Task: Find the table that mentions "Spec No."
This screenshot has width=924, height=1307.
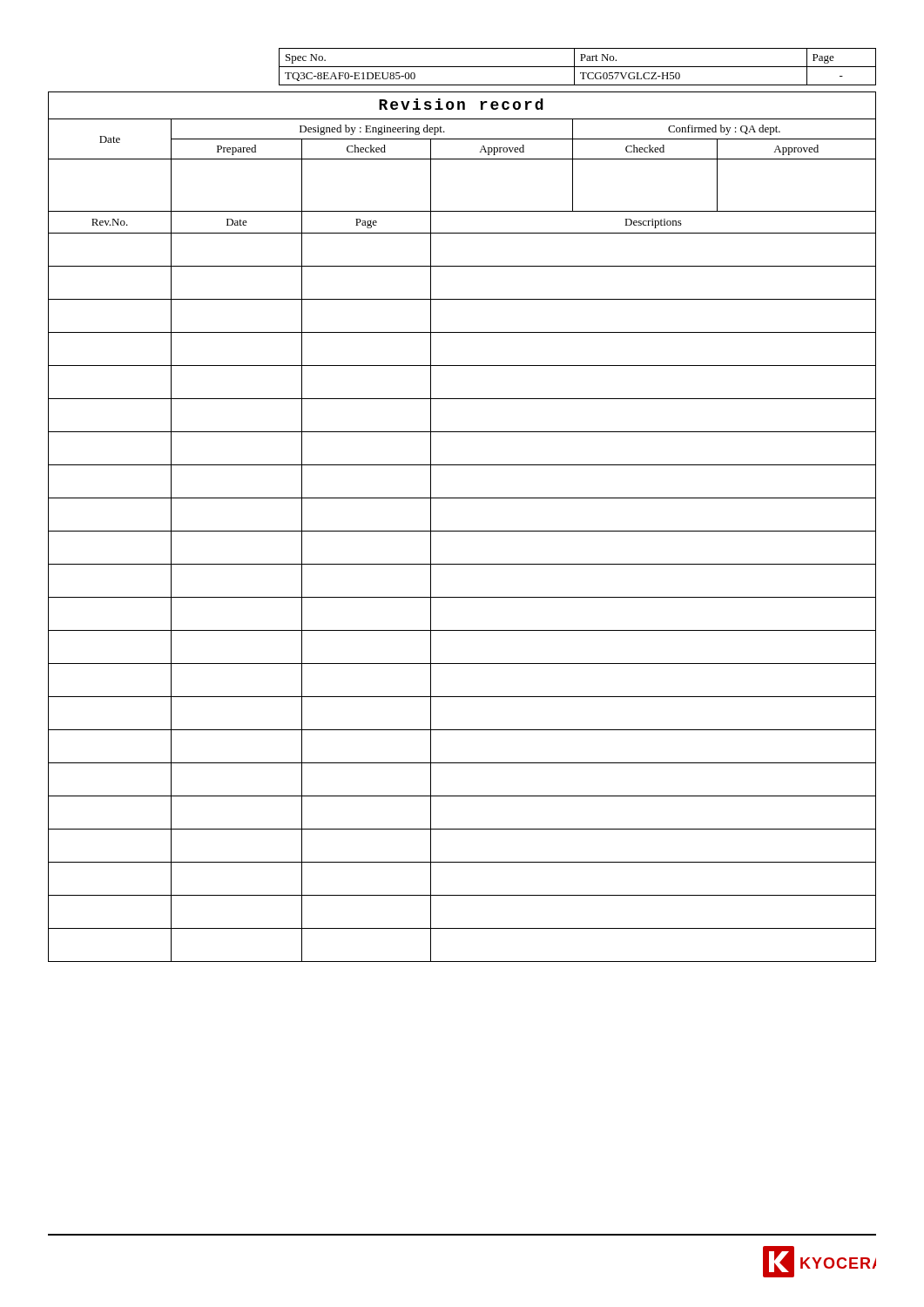Action: pos(577,67)
